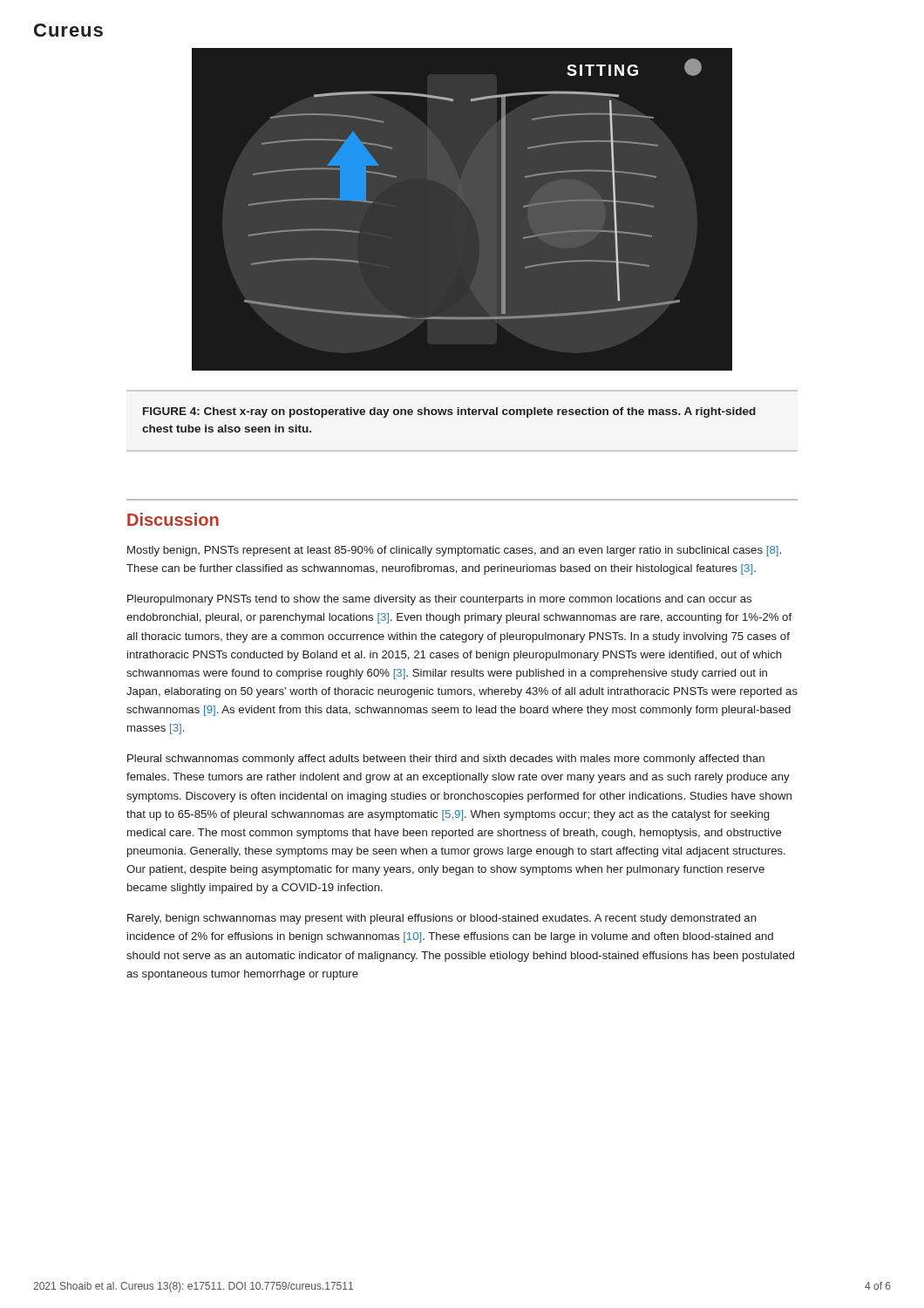
Task: Find the photo
Action: pyautogui.click(x=462, y=209)
